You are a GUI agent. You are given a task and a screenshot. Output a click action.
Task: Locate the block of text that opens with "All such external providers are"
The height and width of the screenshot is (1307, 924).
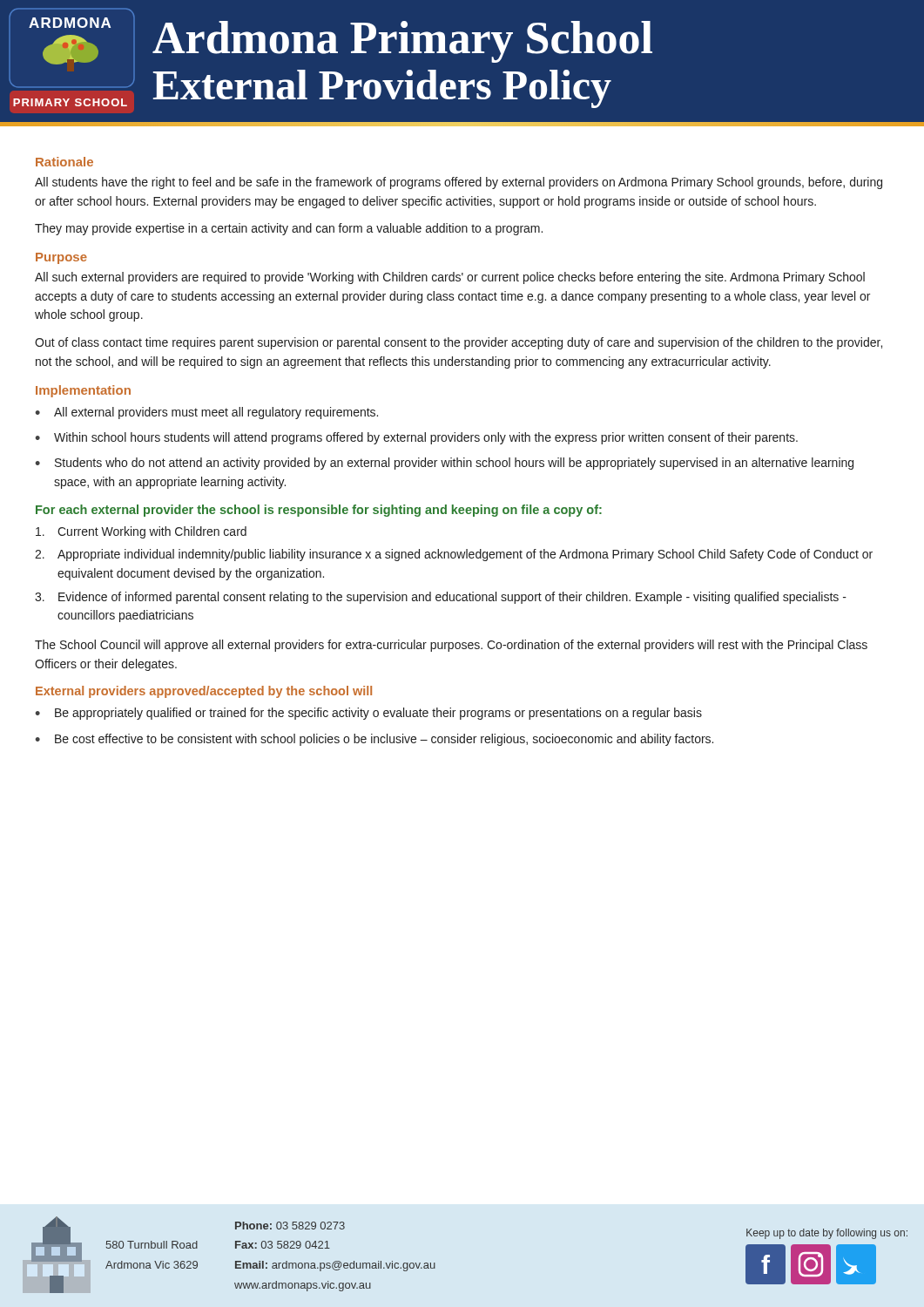pos(453,296)
